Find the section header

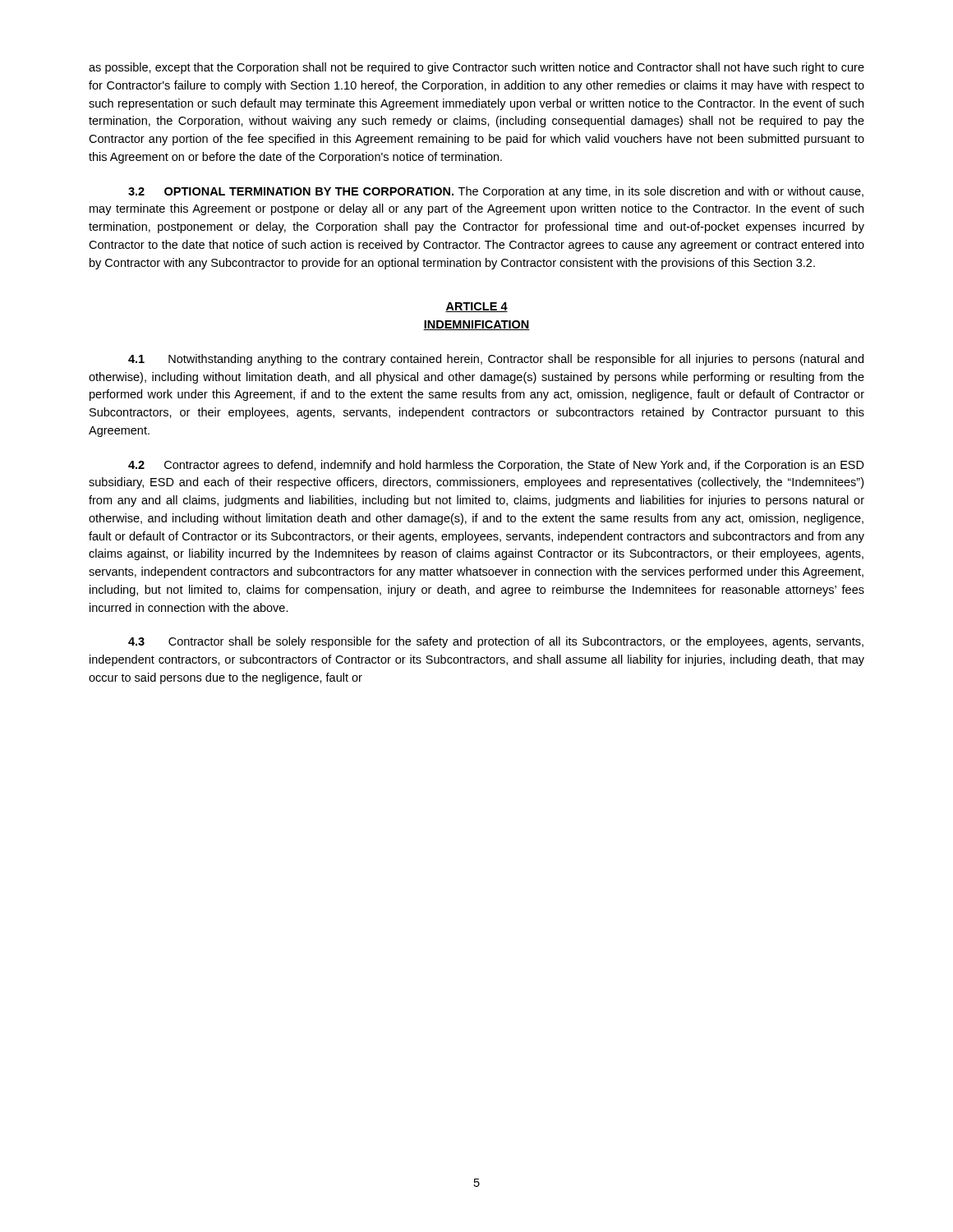(476, 316)
